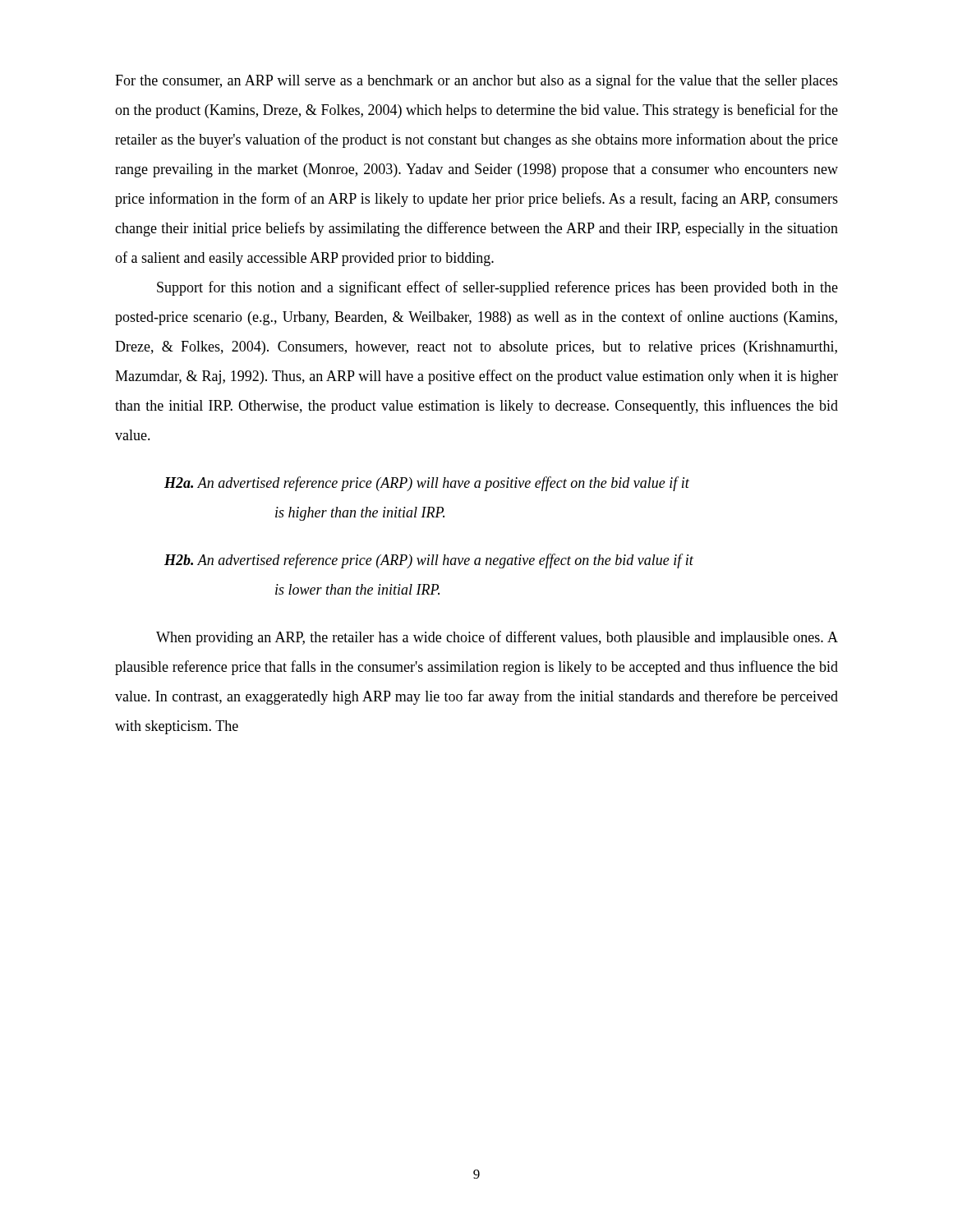Find the block on this page that starts "When providing an"
This screenshot has height=1232, width=953.
pos(476,682)
